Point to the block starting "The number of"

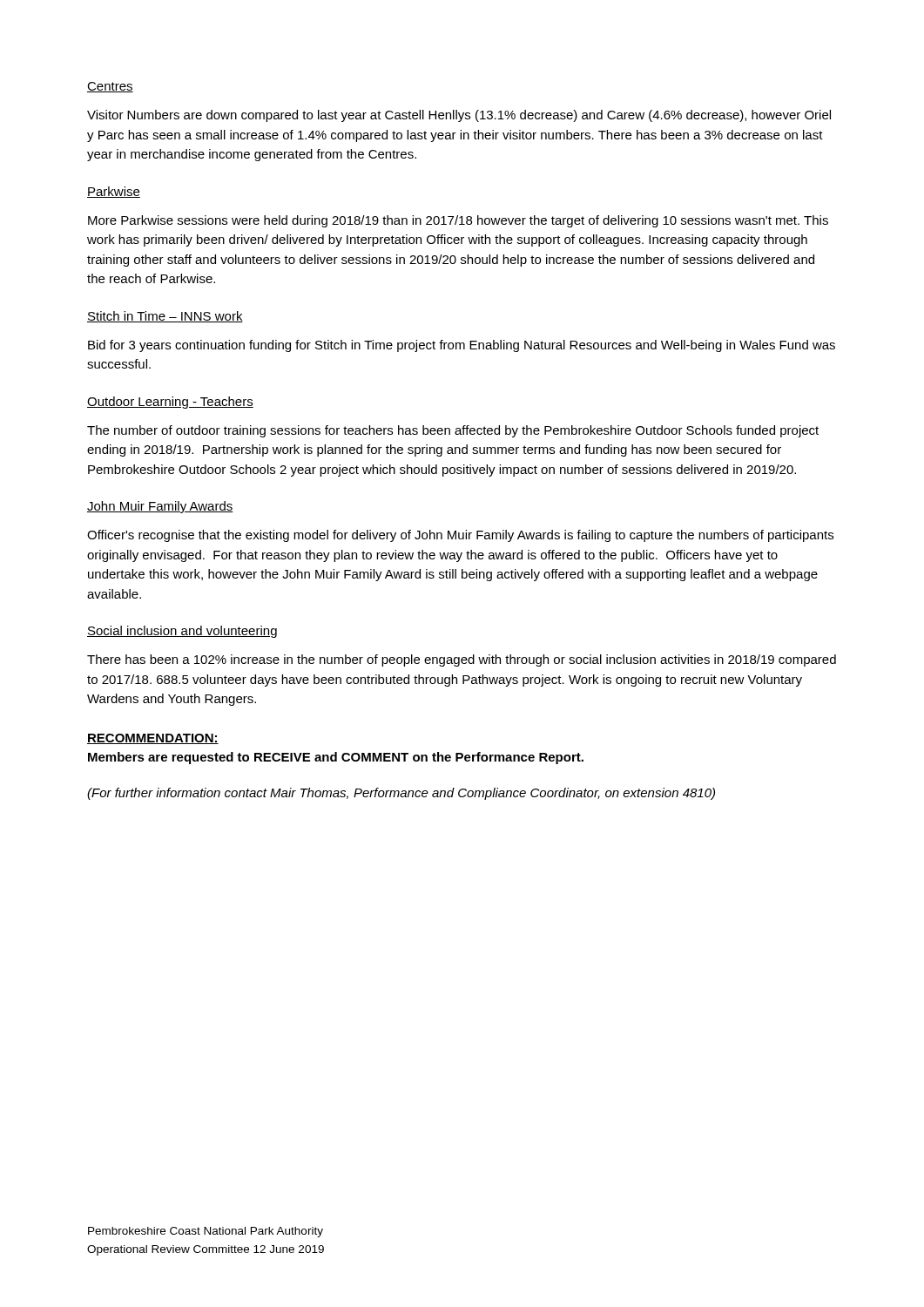453,449
